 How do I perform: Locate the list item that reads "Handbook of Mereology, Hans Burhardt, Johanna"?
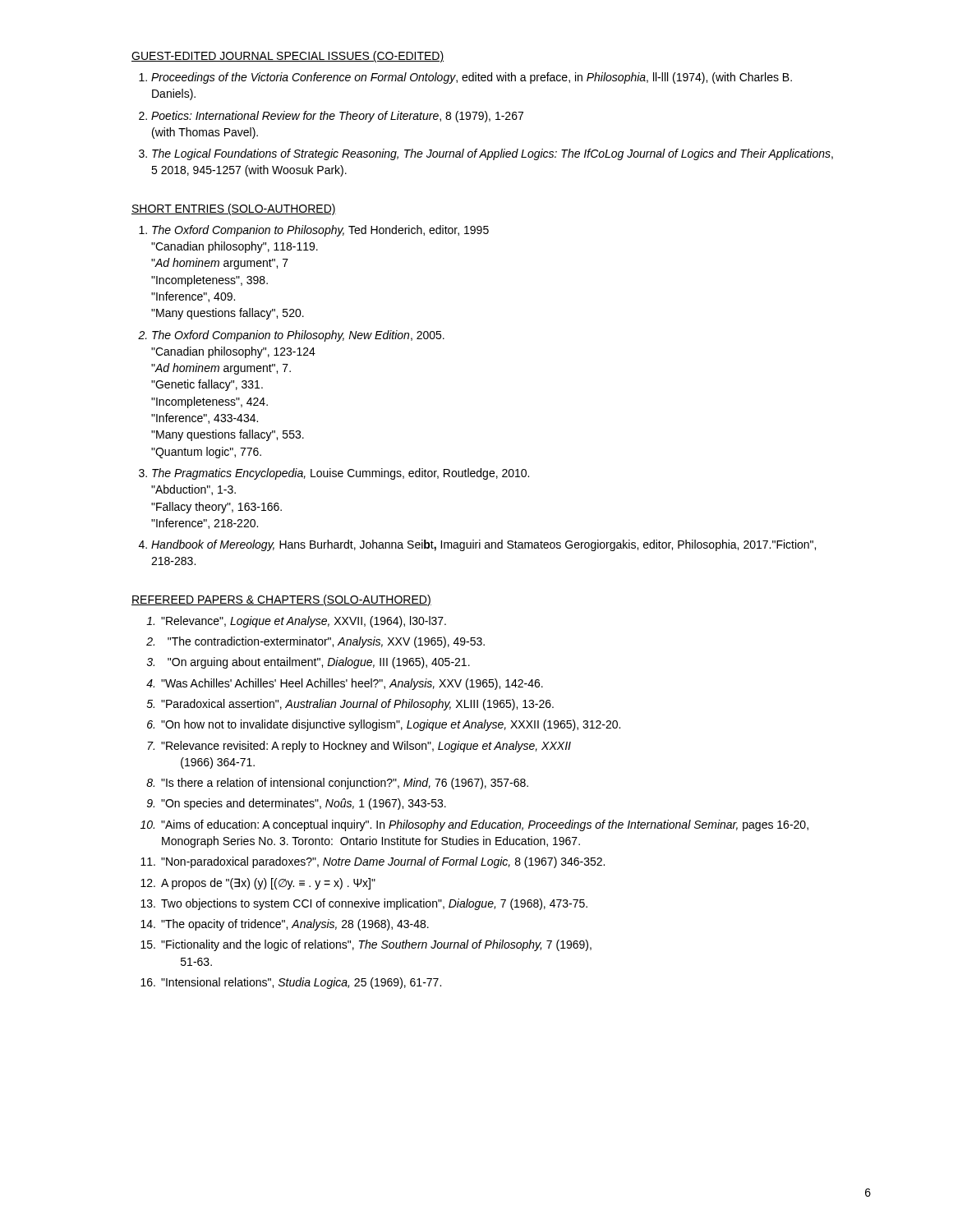point(484,553)
